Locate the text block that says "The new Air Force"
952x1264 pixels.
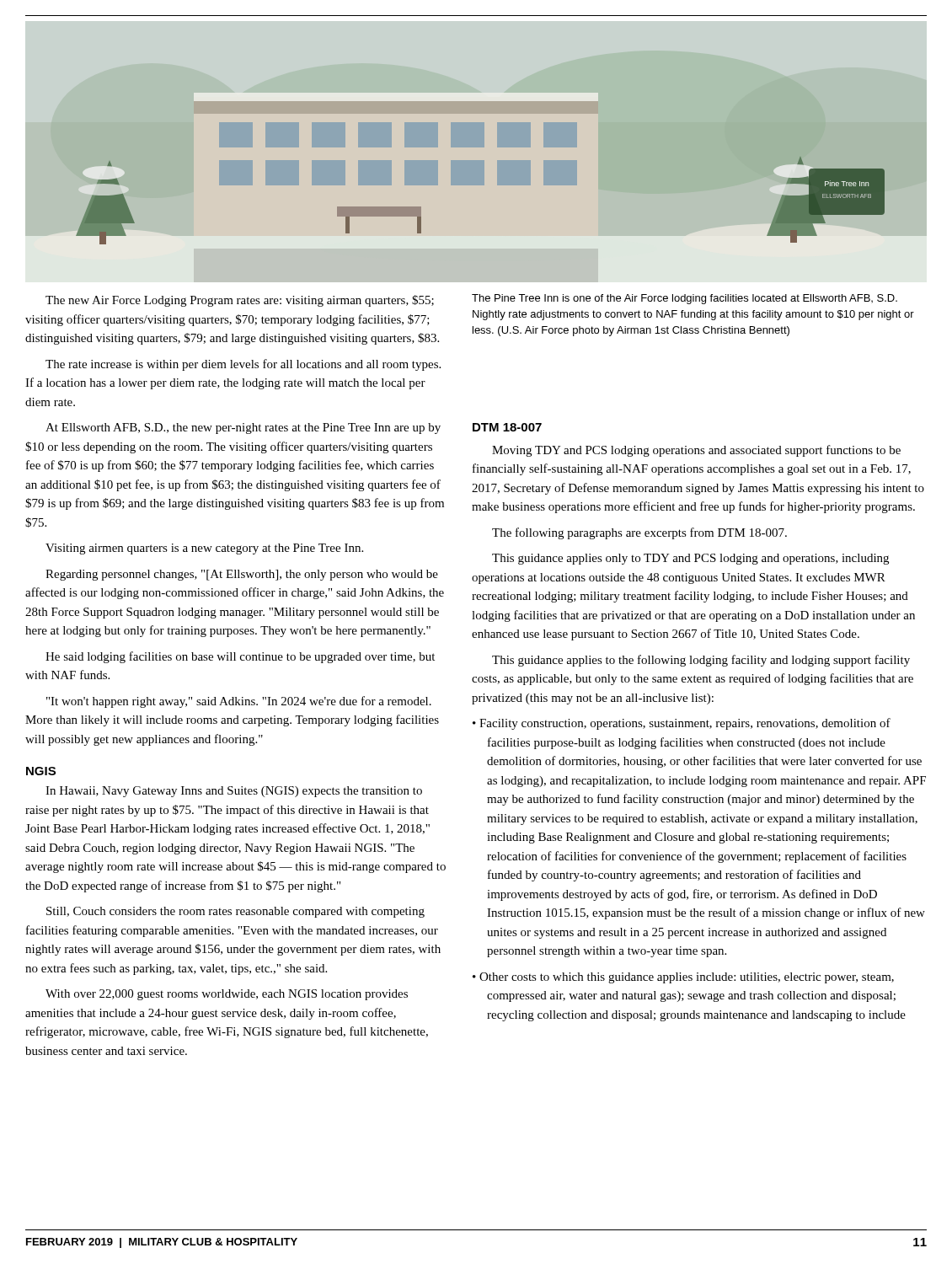tap(240, 301)
